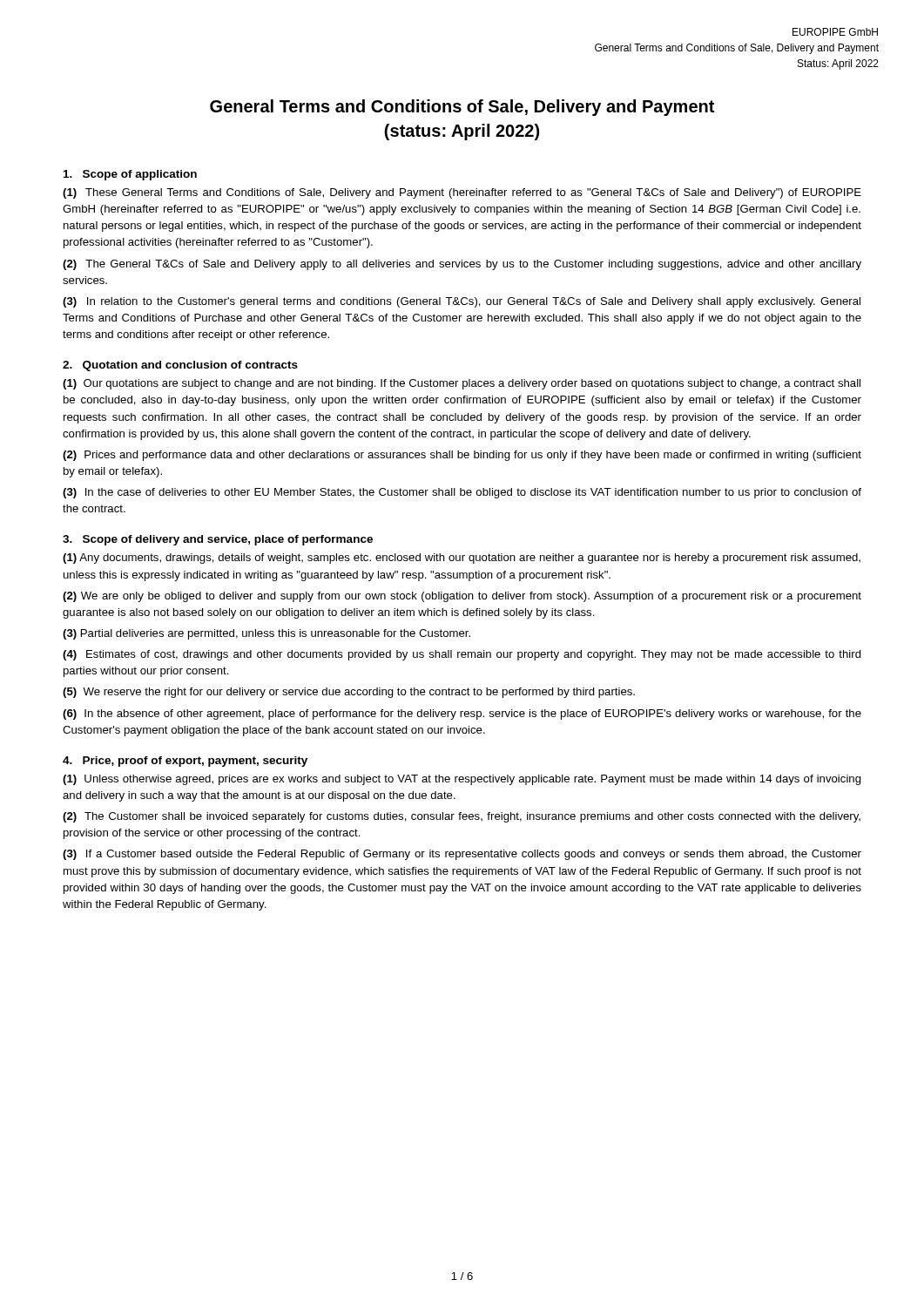Locate the text block with the text "(3) Partial deliveries are permitted,"
The width and height of the screenshot is (924, 1307).
tap(267, 633)
